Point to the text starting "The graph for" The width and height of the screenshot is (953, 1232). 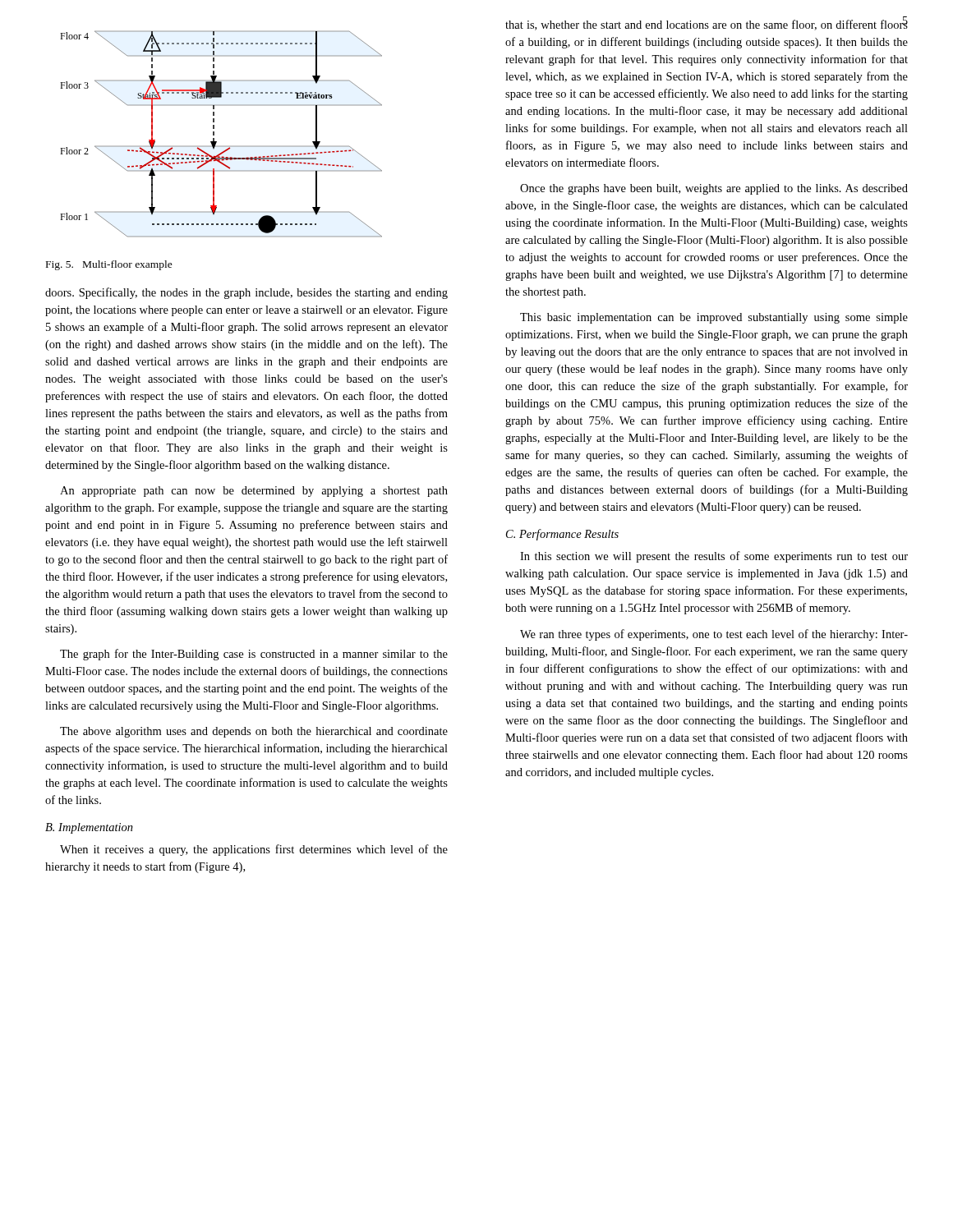pos(246,680)
